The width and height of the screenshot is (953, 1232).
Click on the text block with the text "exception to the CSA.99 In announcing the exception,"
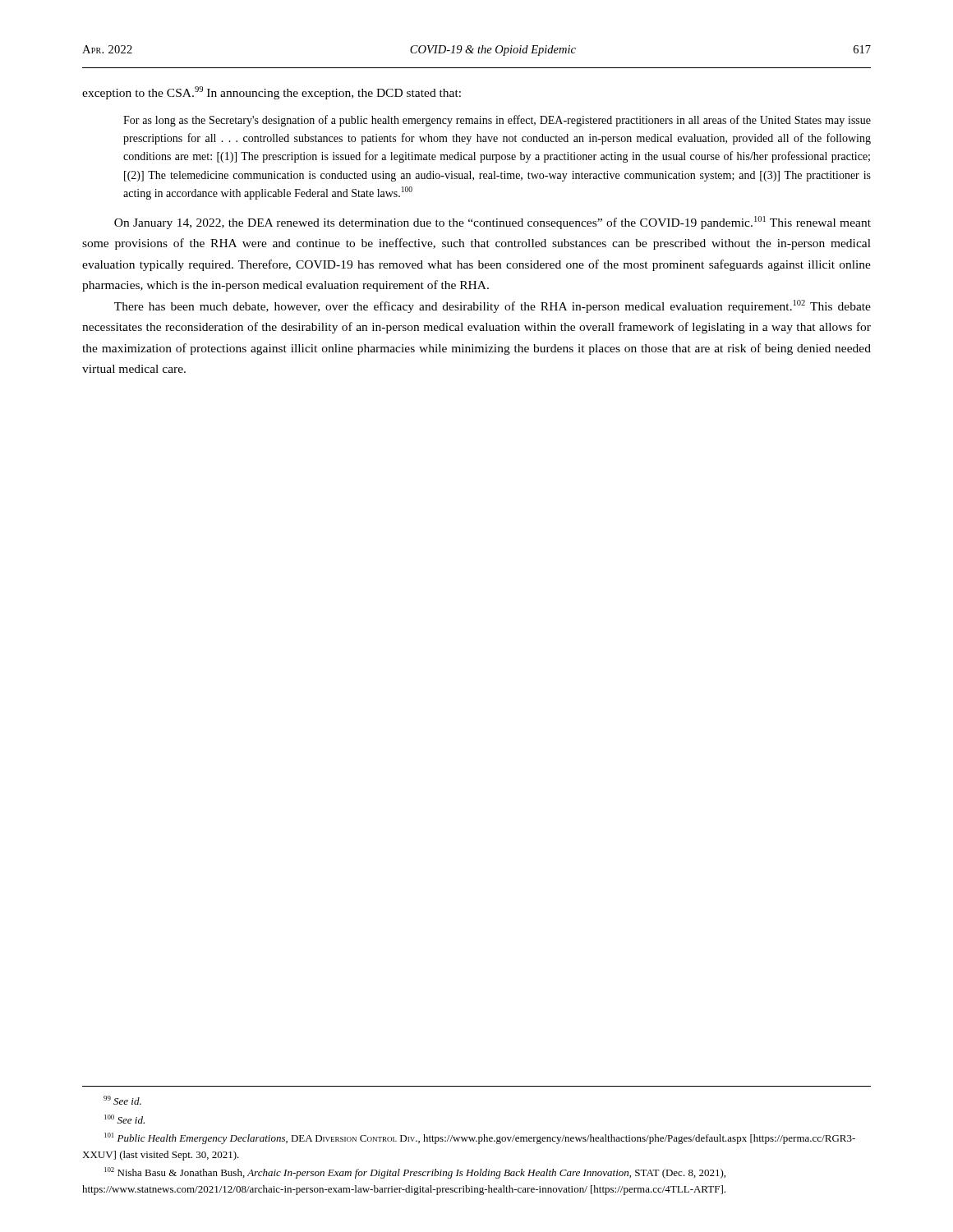(272, 93)
